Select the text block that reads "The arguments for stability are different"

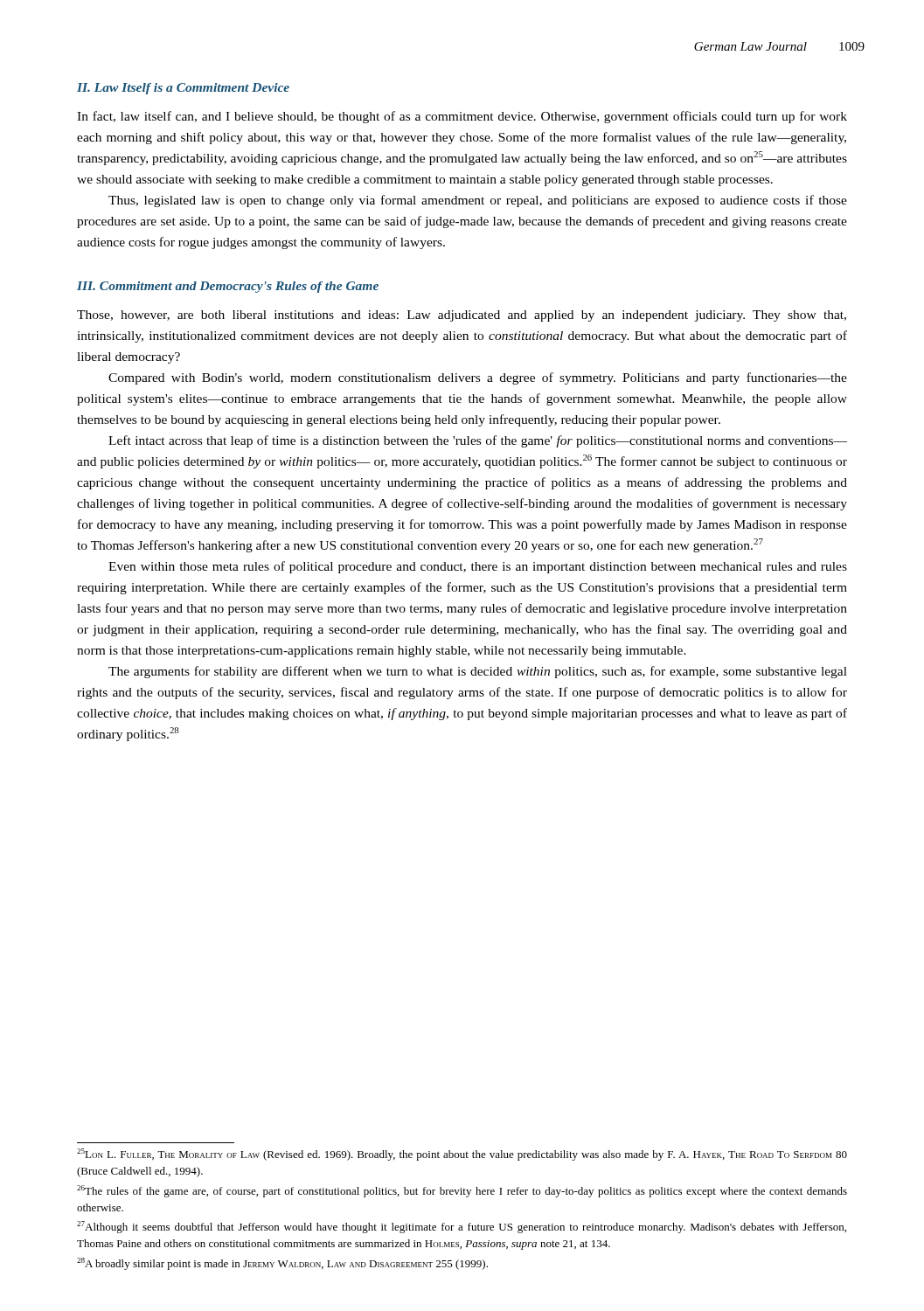coord(462,703)
